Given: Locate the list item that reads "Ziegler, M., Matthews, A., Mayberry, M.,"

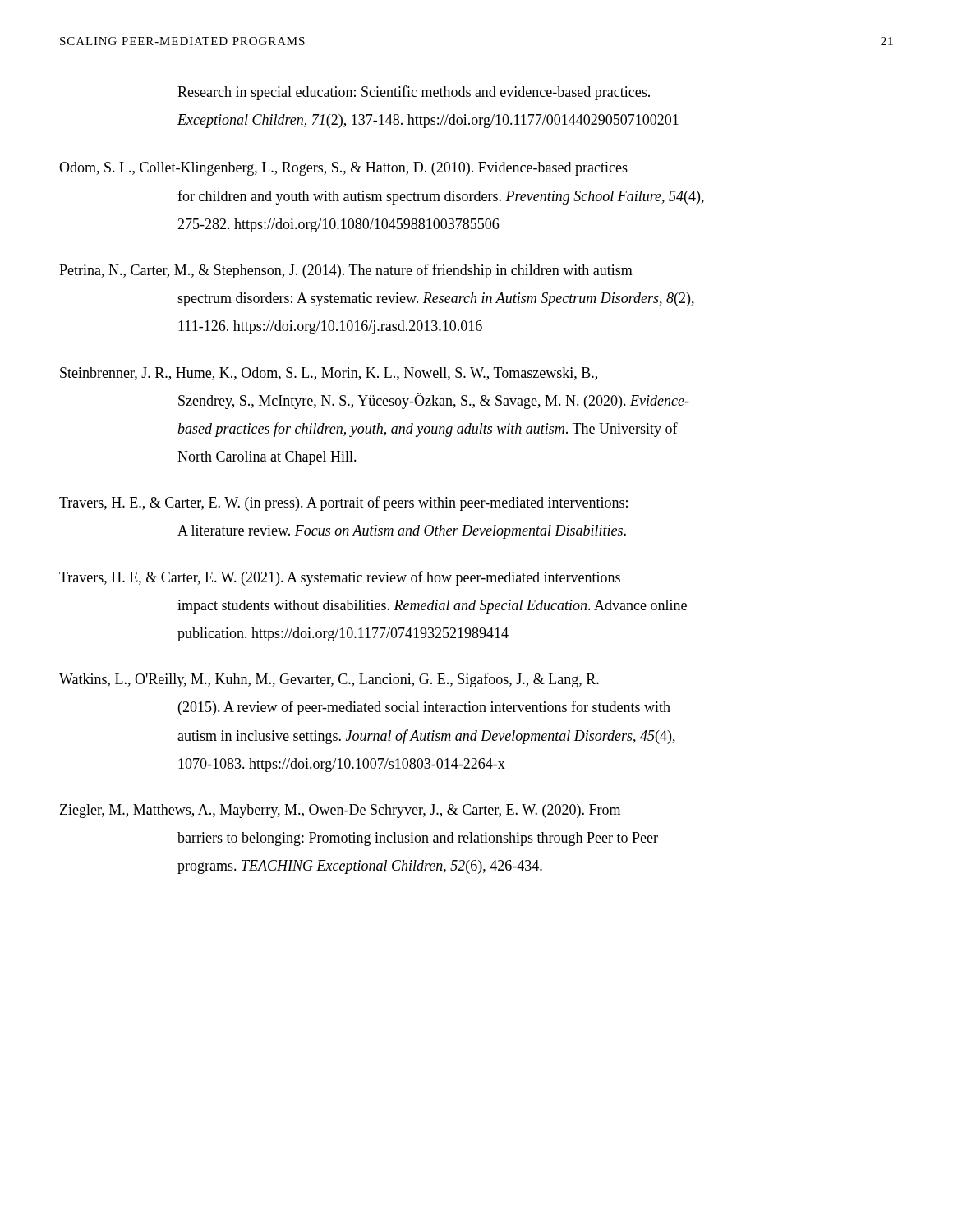Looking at the screenshot, I should tap(476, 841).
